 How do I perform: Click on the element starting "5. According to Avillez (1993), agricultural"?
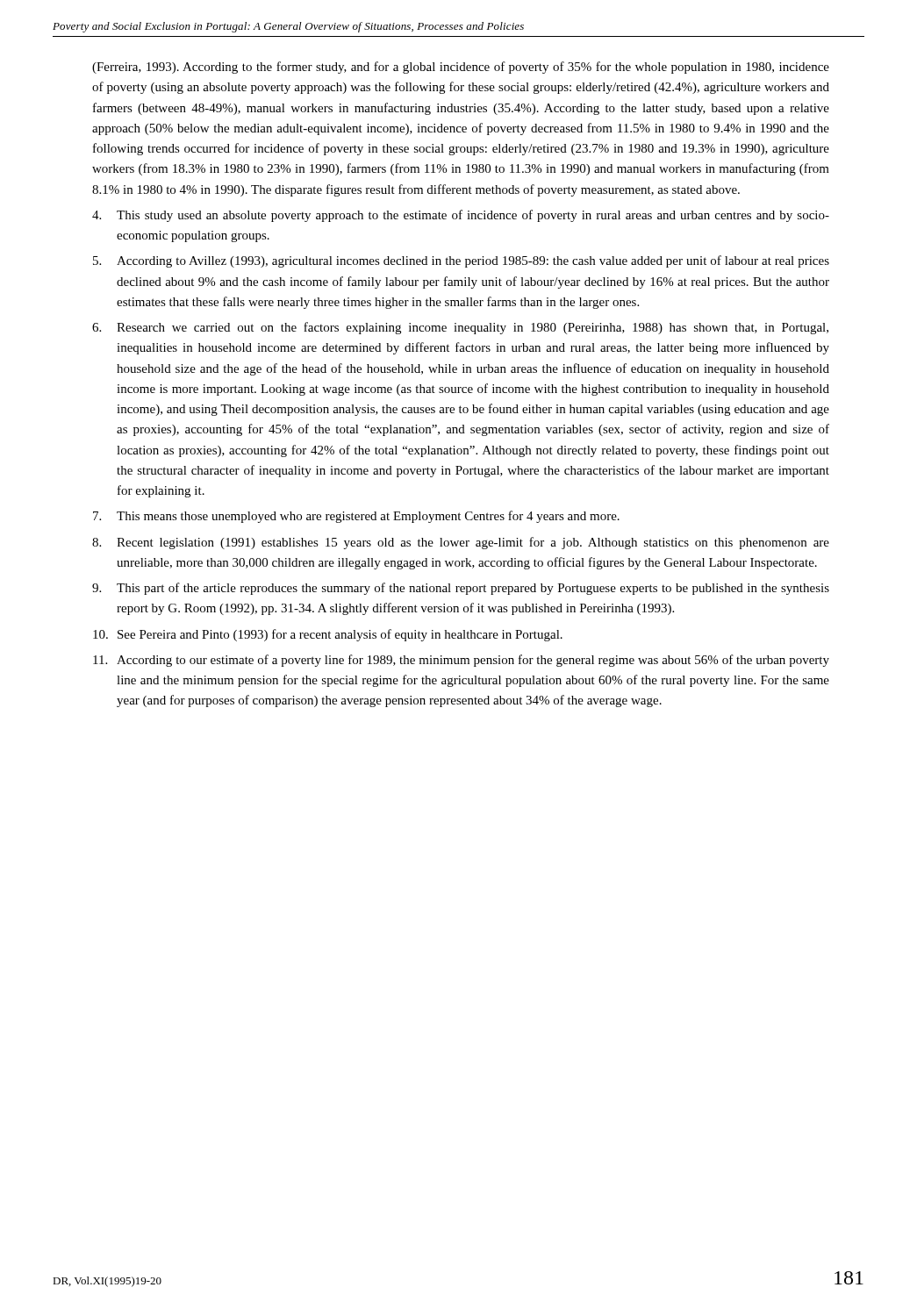click(461, 282)
